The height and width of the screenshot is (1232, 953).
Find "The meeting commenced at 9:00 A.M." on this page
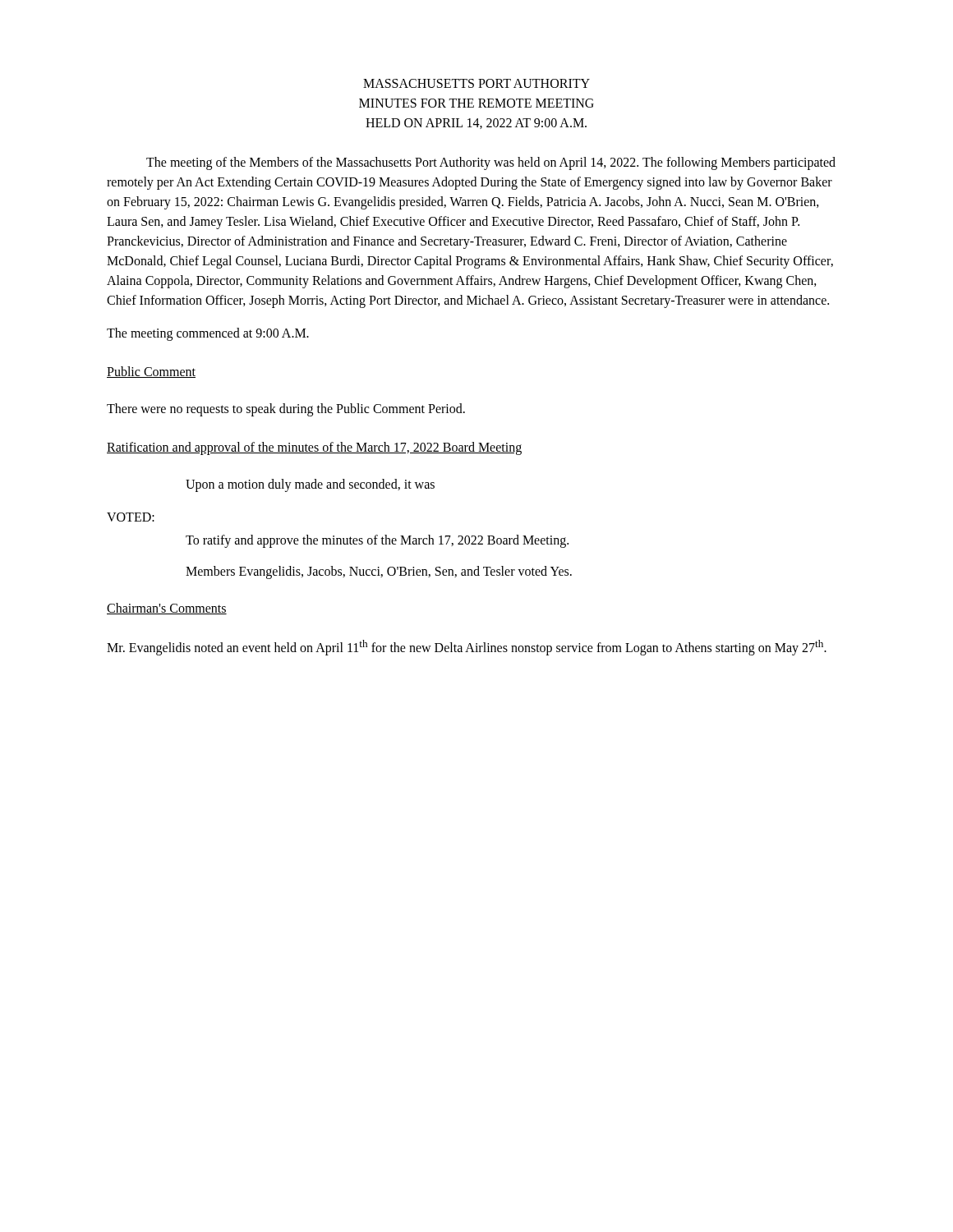[x=208, y=333]
